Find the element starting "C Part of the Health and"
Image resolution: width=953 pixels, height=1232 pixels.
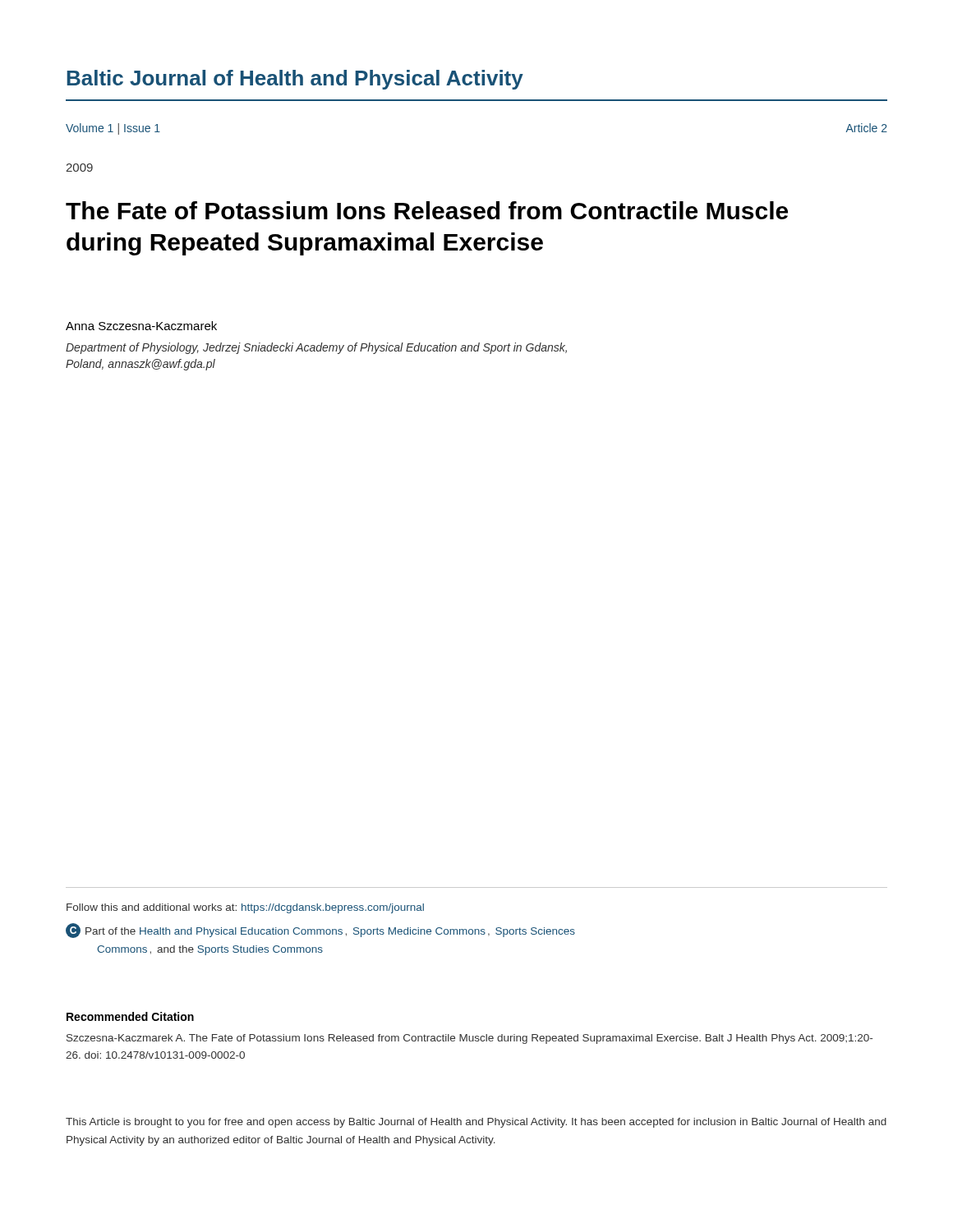point(320,940)
